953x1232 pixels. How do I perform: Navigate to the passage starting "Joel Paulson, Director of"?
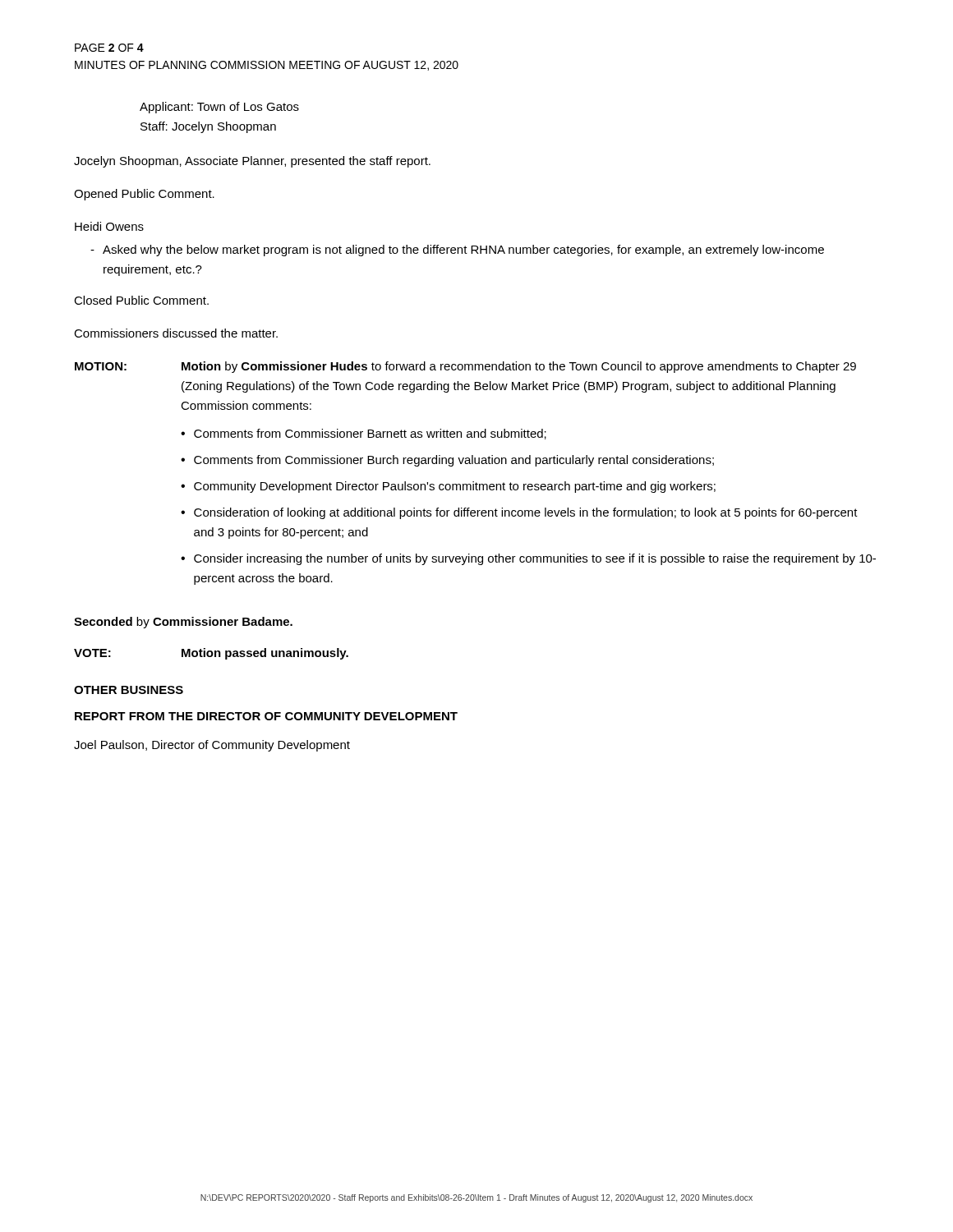[x=212, y=745]
